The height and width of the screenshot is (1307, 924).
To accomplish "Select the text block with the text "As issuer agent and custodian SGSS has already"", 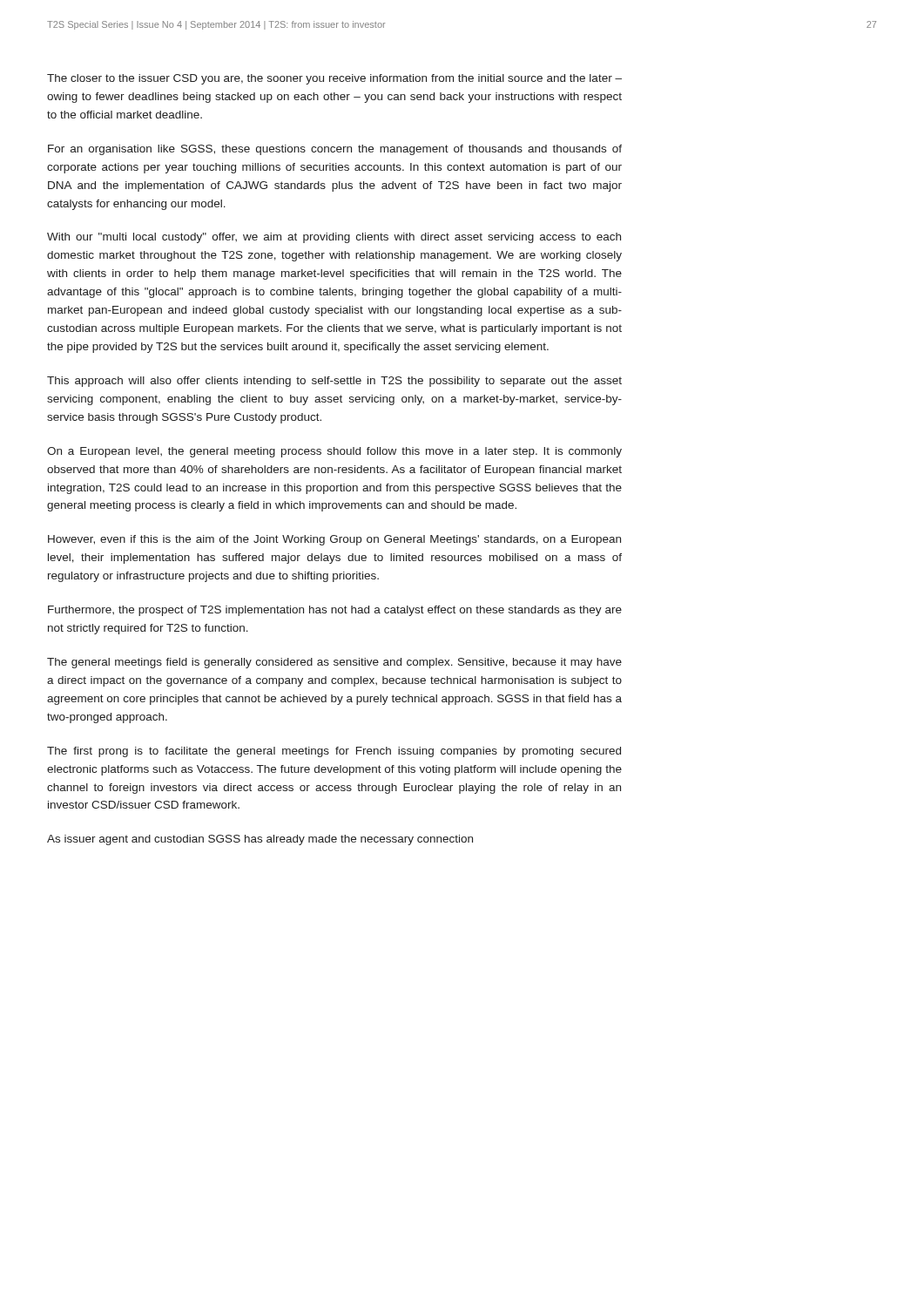I will click(x=260, y=839).
